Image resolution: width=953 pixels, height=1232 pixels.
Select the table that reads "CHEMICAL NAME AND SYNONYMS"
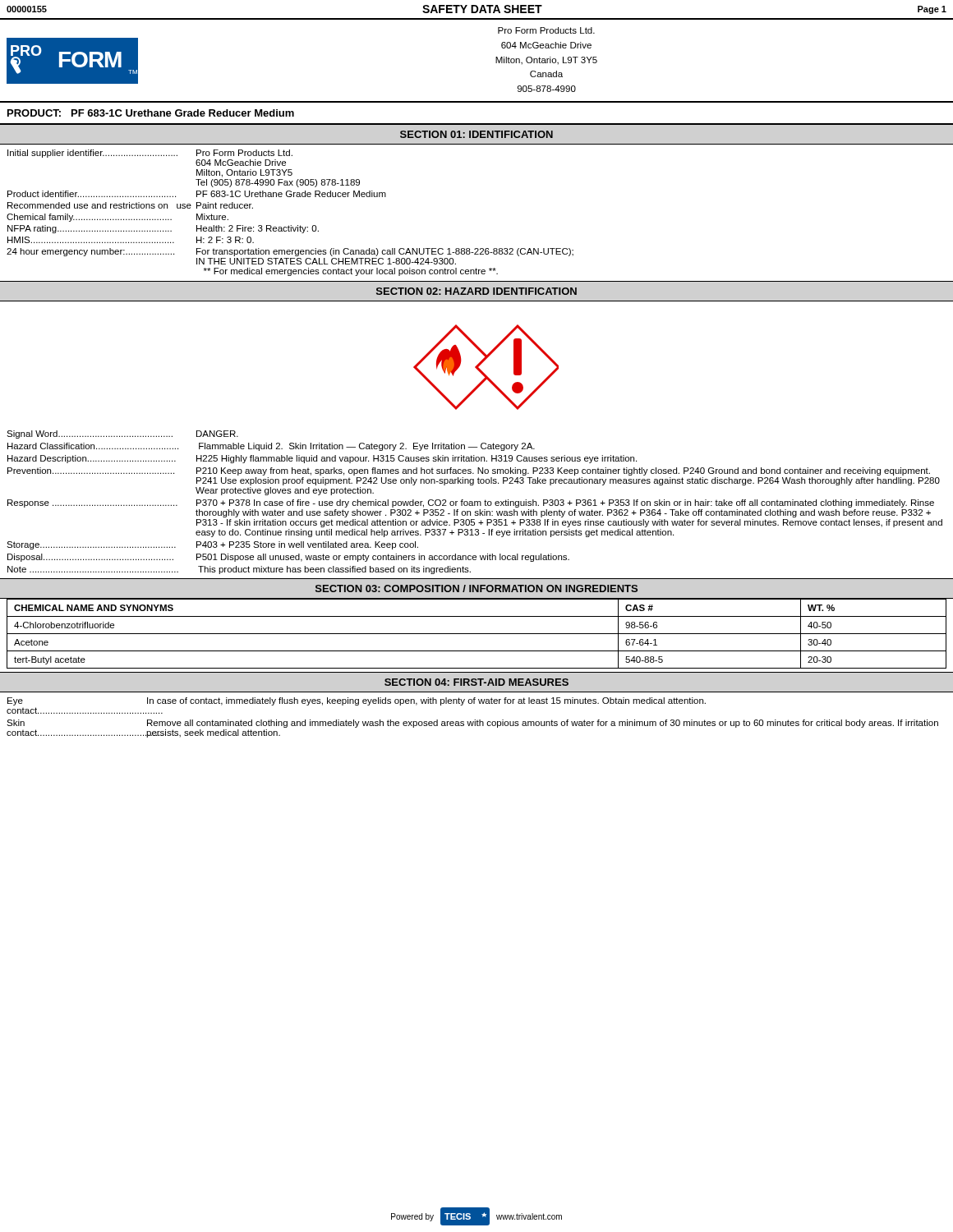click(476, 634)
